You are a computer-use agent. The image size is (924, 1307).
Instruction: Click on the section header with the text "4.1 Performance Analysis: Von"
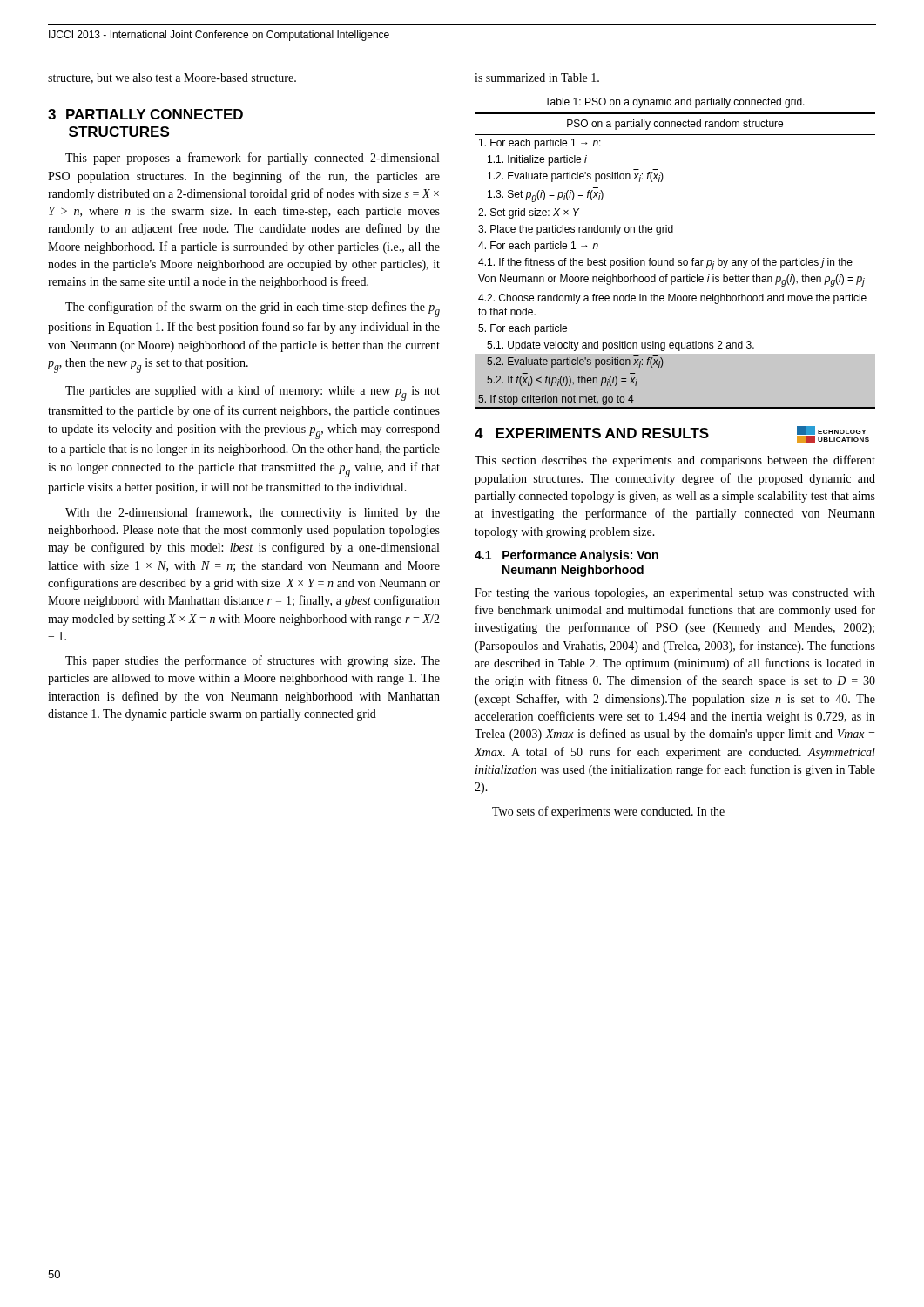567,562
